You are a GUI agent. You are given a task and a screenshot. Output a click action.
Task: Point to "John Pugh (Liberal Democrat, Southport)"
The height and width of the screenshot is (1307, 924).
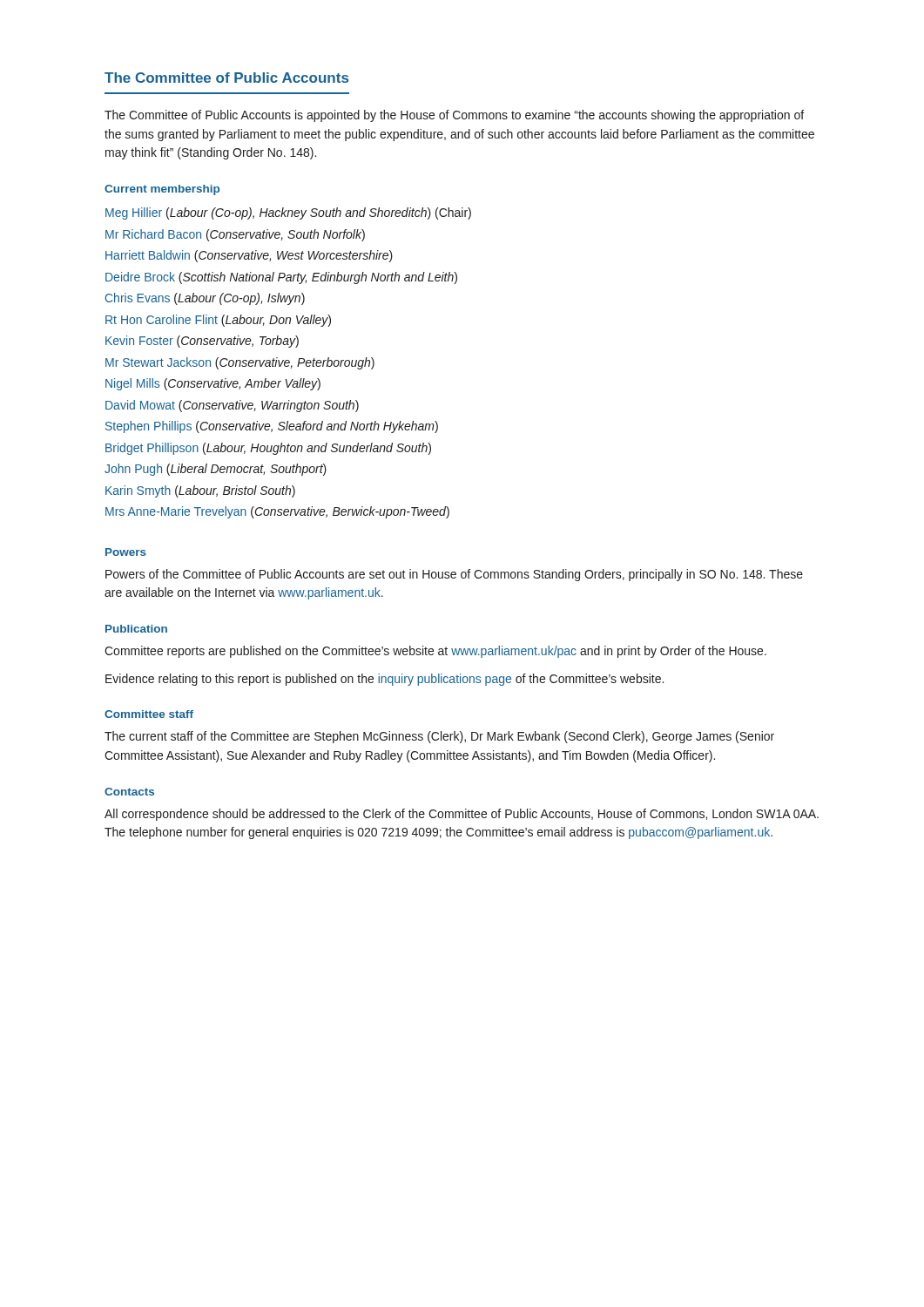(216, 469)
